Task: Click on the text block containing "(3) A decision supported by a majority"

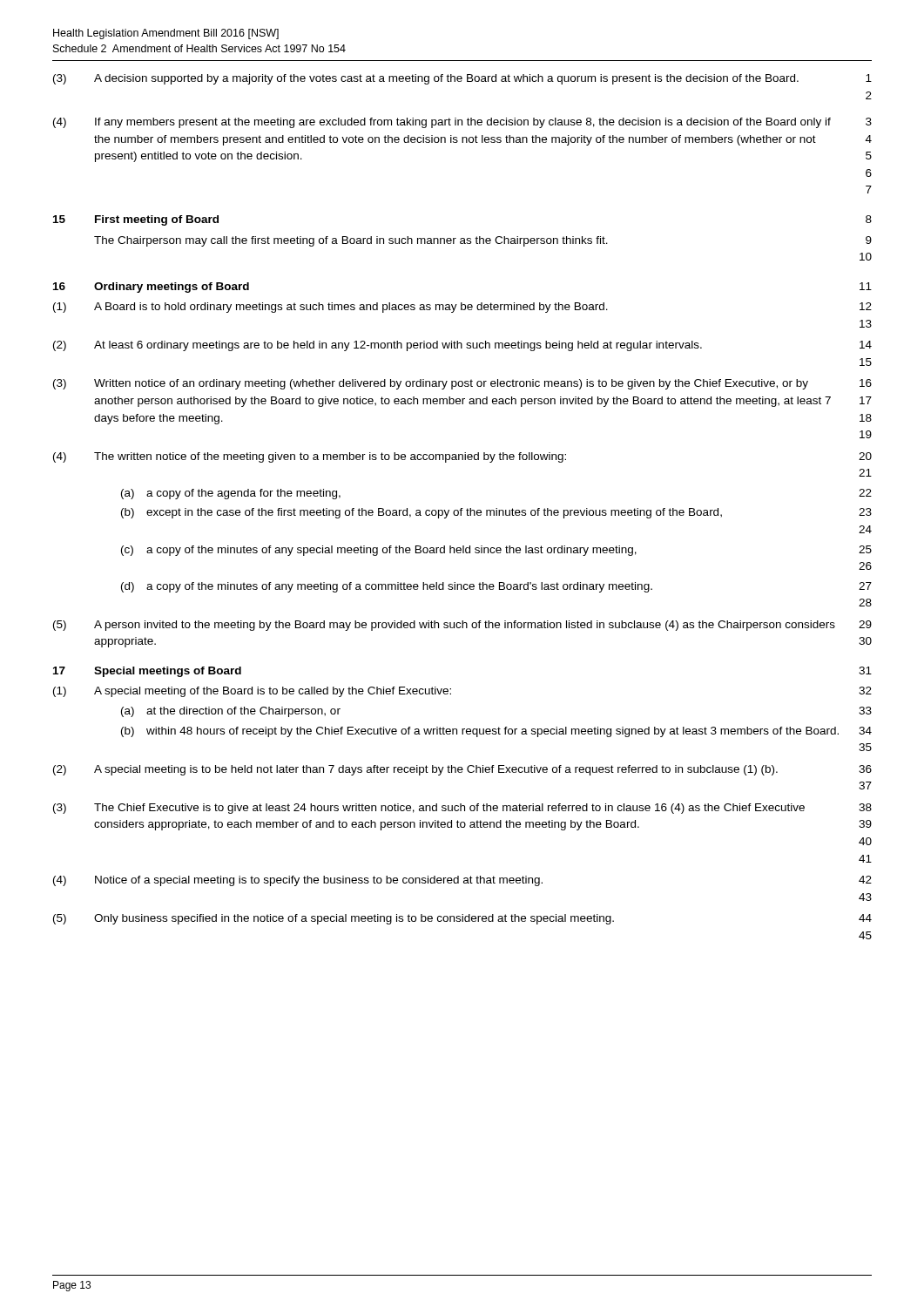Action: [x=462, y=87]
